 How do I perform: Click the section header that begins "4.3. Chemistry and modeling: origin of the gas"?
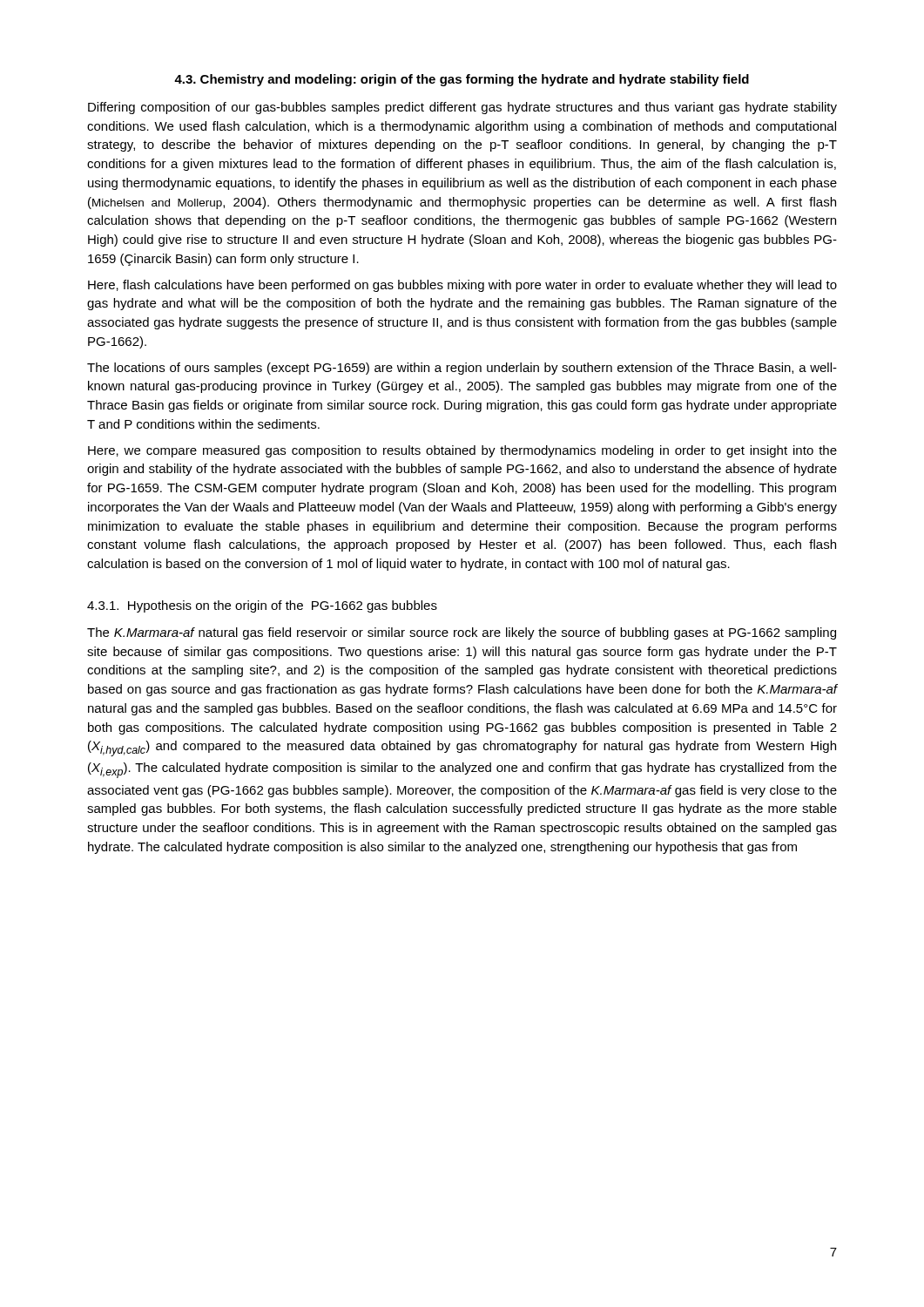coord(462,79)
